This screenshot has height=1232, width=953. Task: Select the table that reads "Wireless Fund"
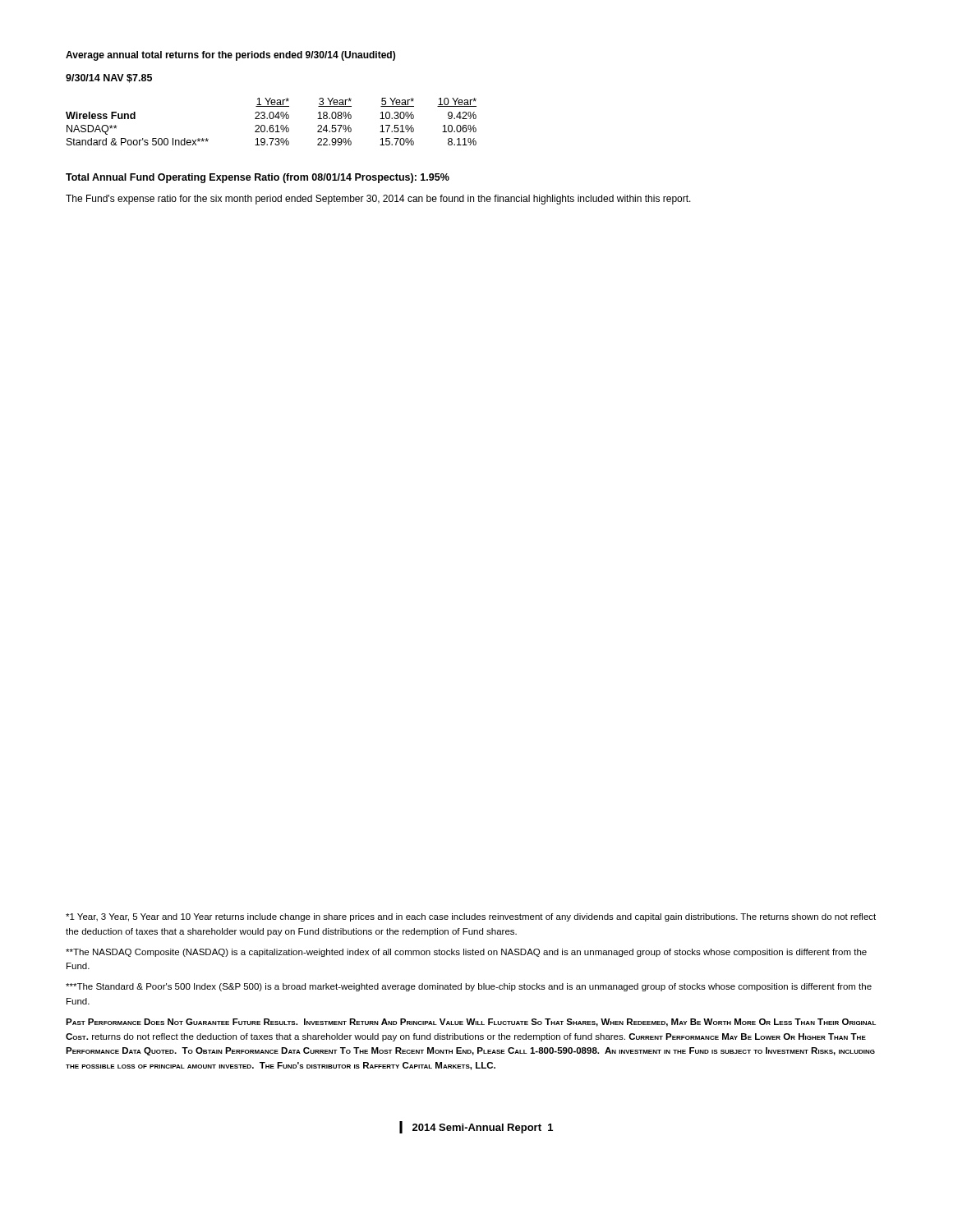[476, 122]
